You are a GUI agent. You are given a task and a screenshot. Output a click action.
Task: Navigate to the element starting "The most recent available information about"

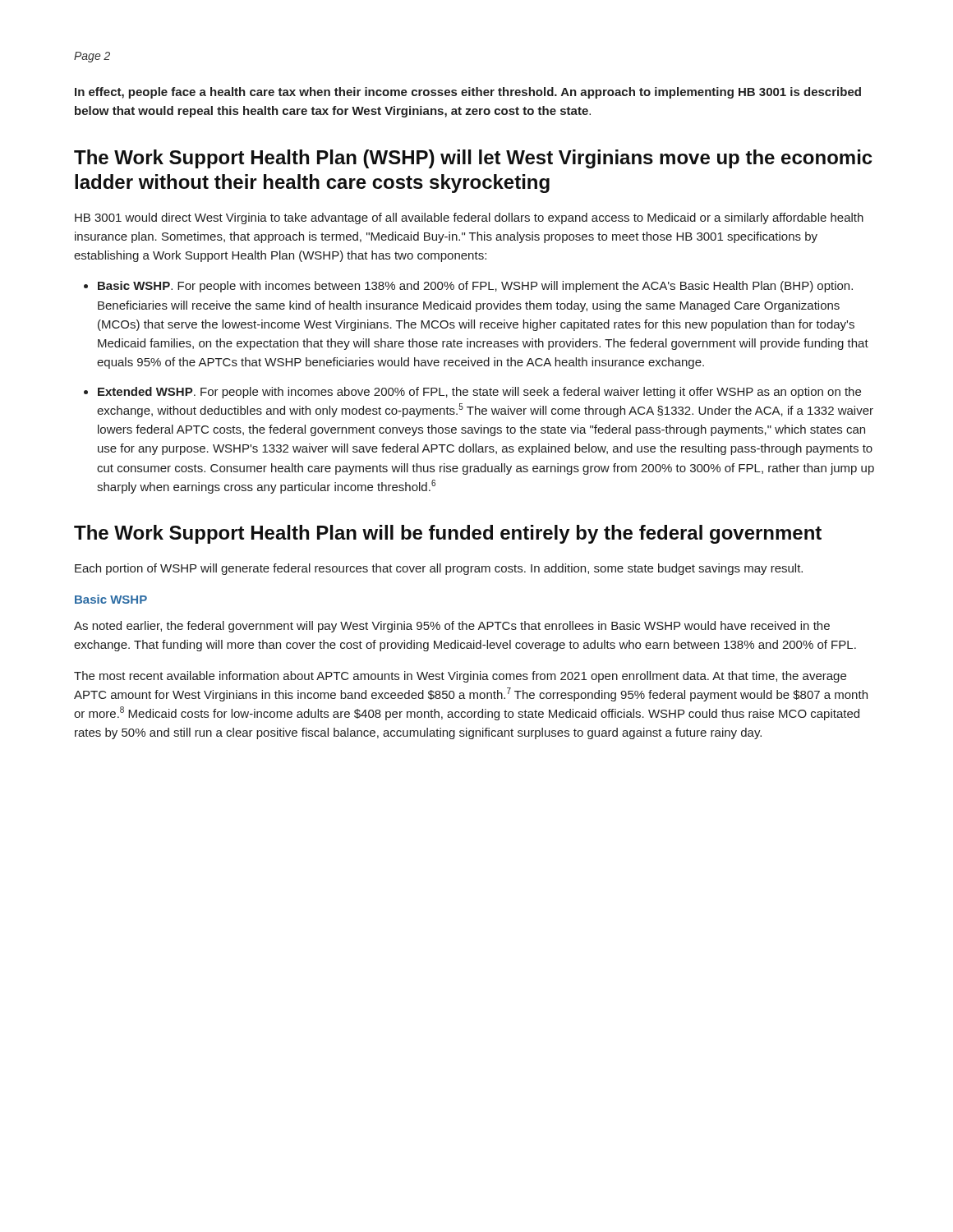click(471, 704)
